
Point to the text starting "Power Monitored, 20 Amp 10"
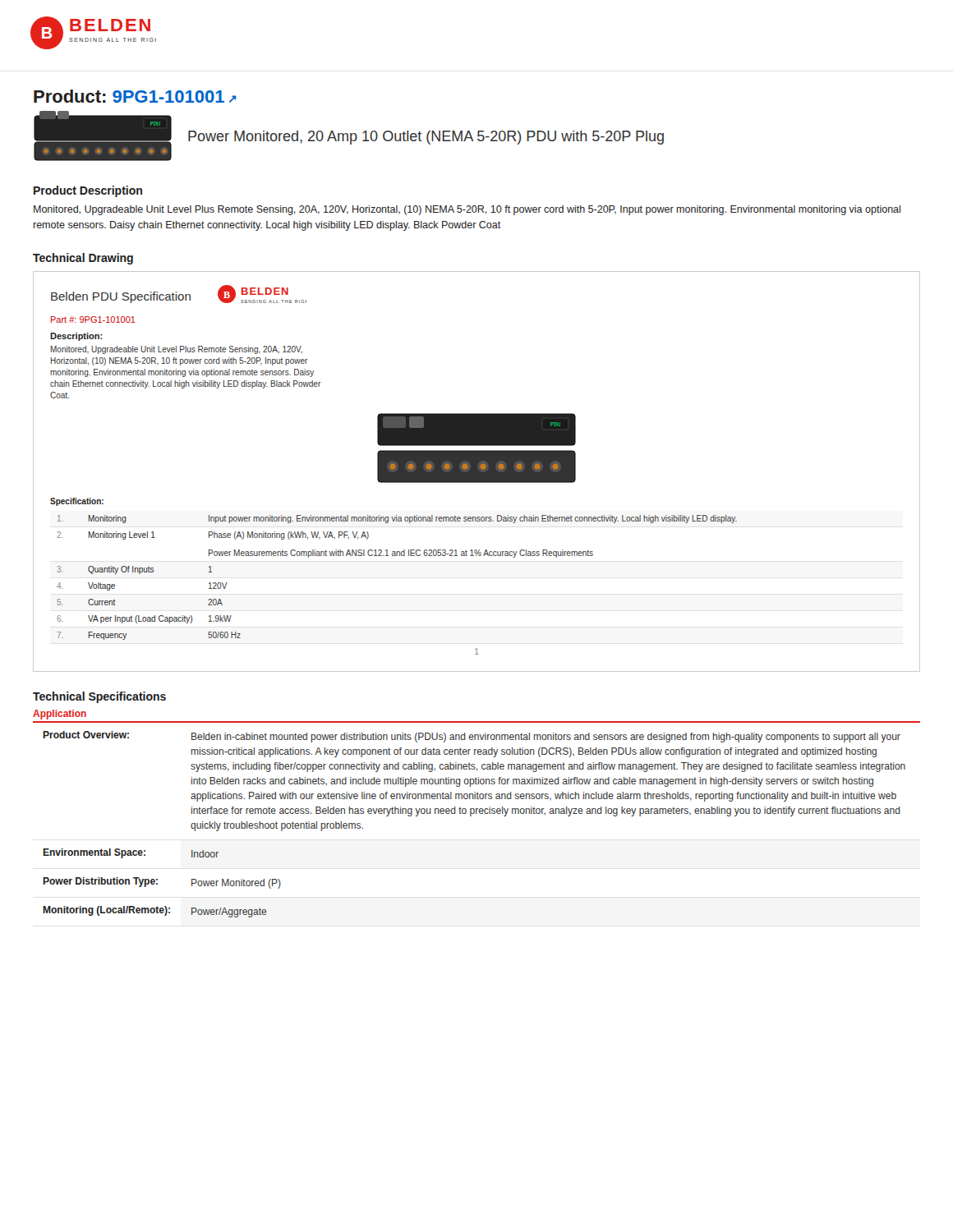pyautogui.click(x=426, y=136)
